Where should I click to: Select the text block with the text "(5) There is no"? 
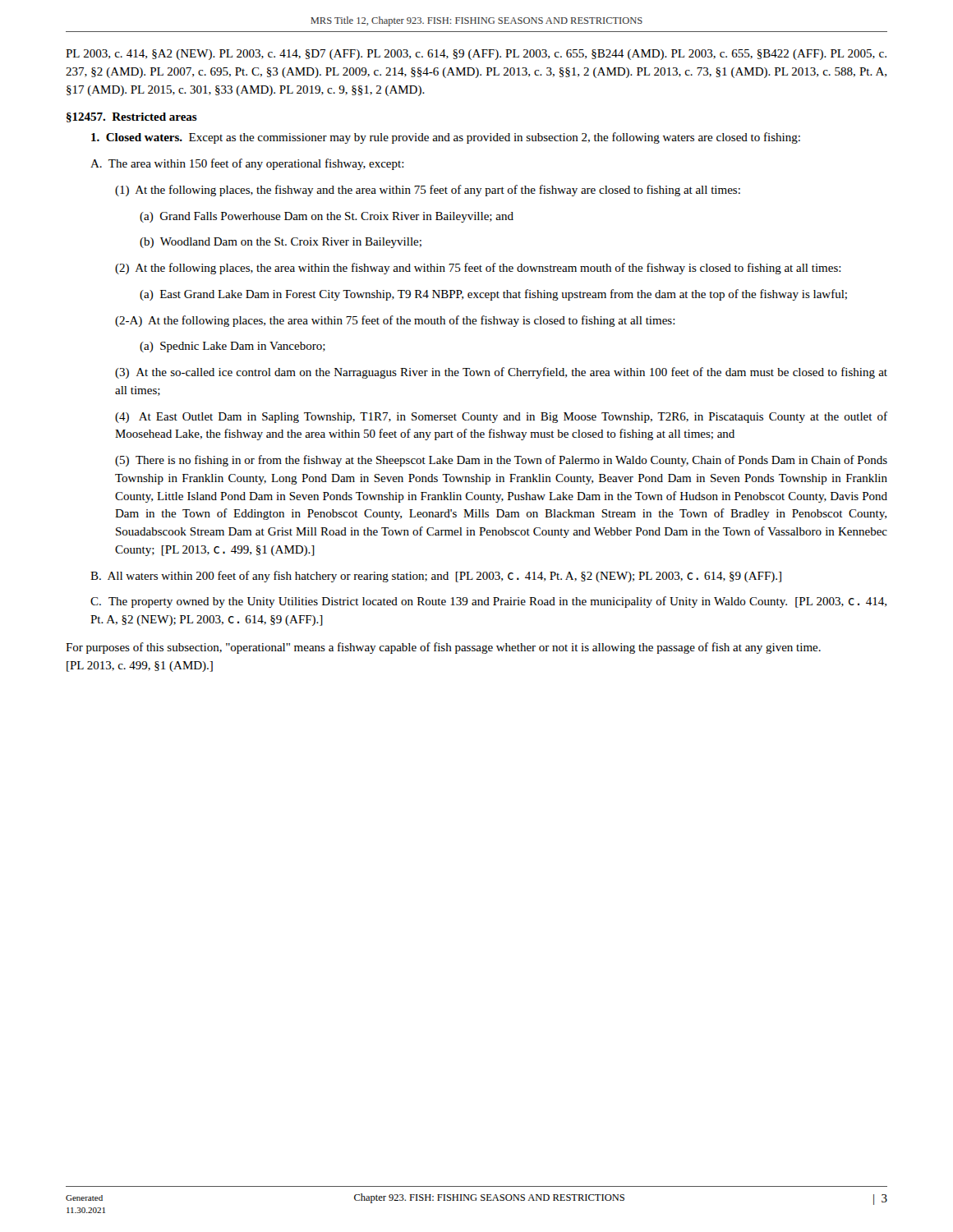pos(501,505)
